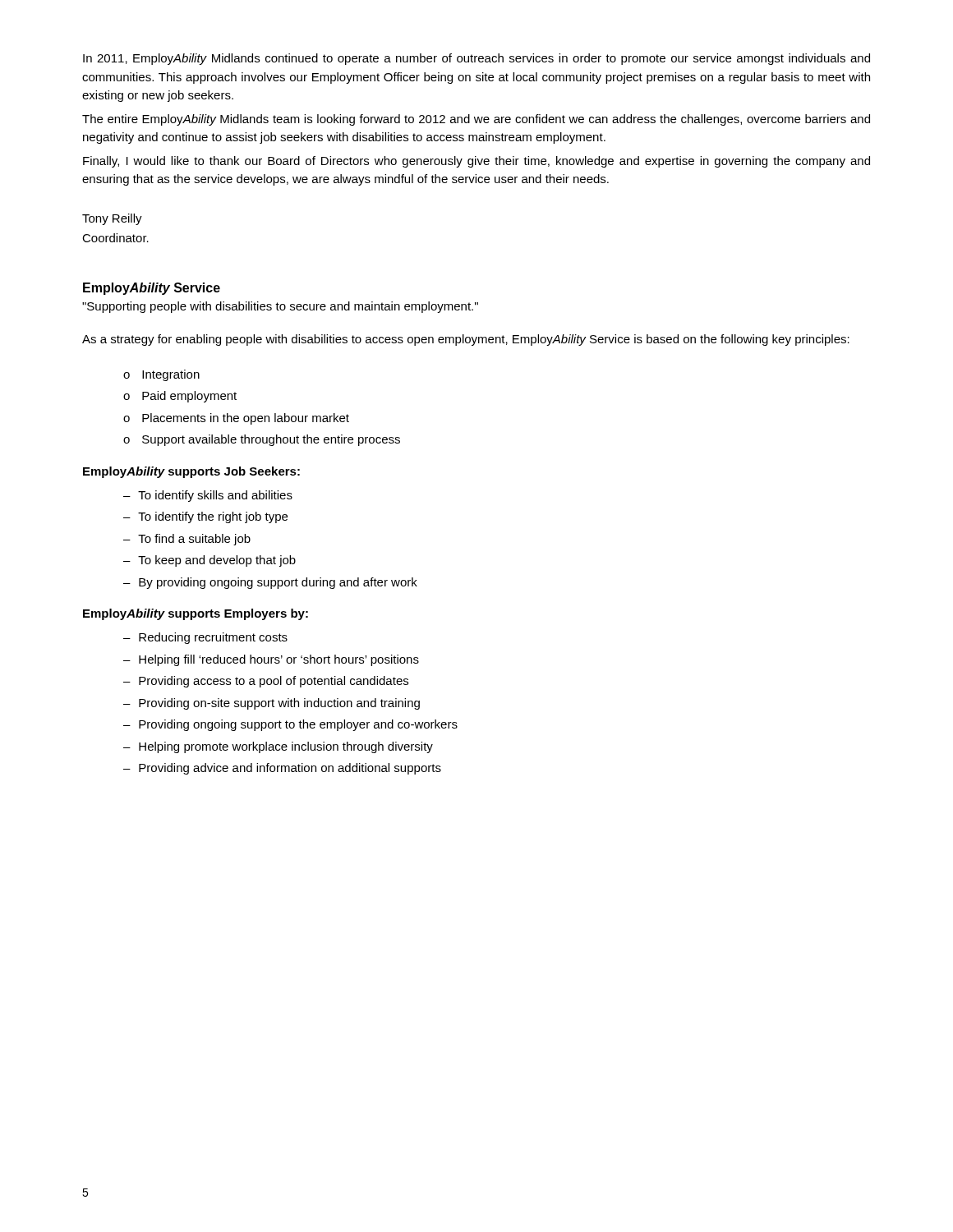Find the list item that reads "To keep and"
Image resolution: width=953 pixels, height=1232 pixels.
(x=217, y=560)
